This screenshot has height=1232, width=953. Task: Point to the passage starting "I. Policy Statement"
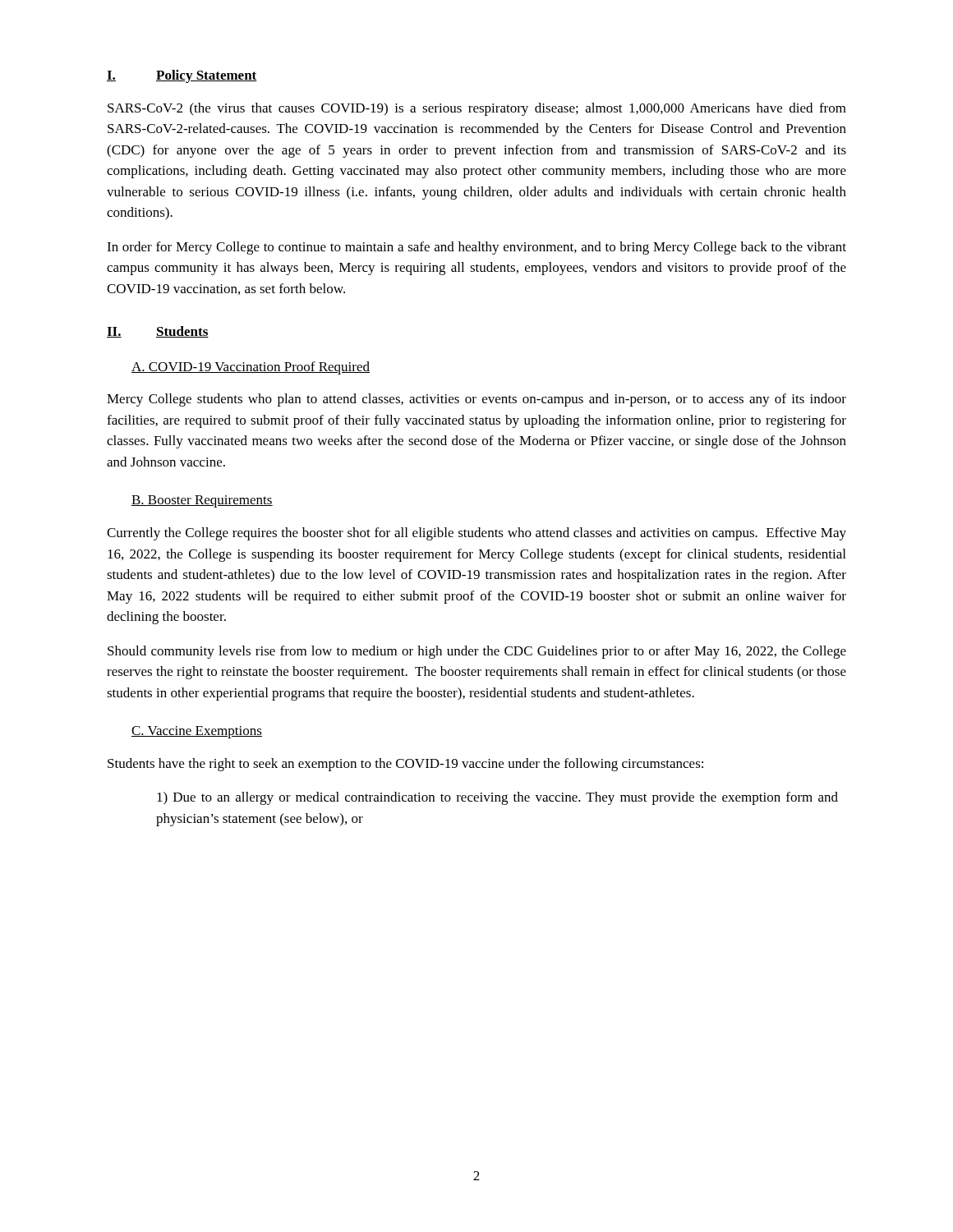182,76
